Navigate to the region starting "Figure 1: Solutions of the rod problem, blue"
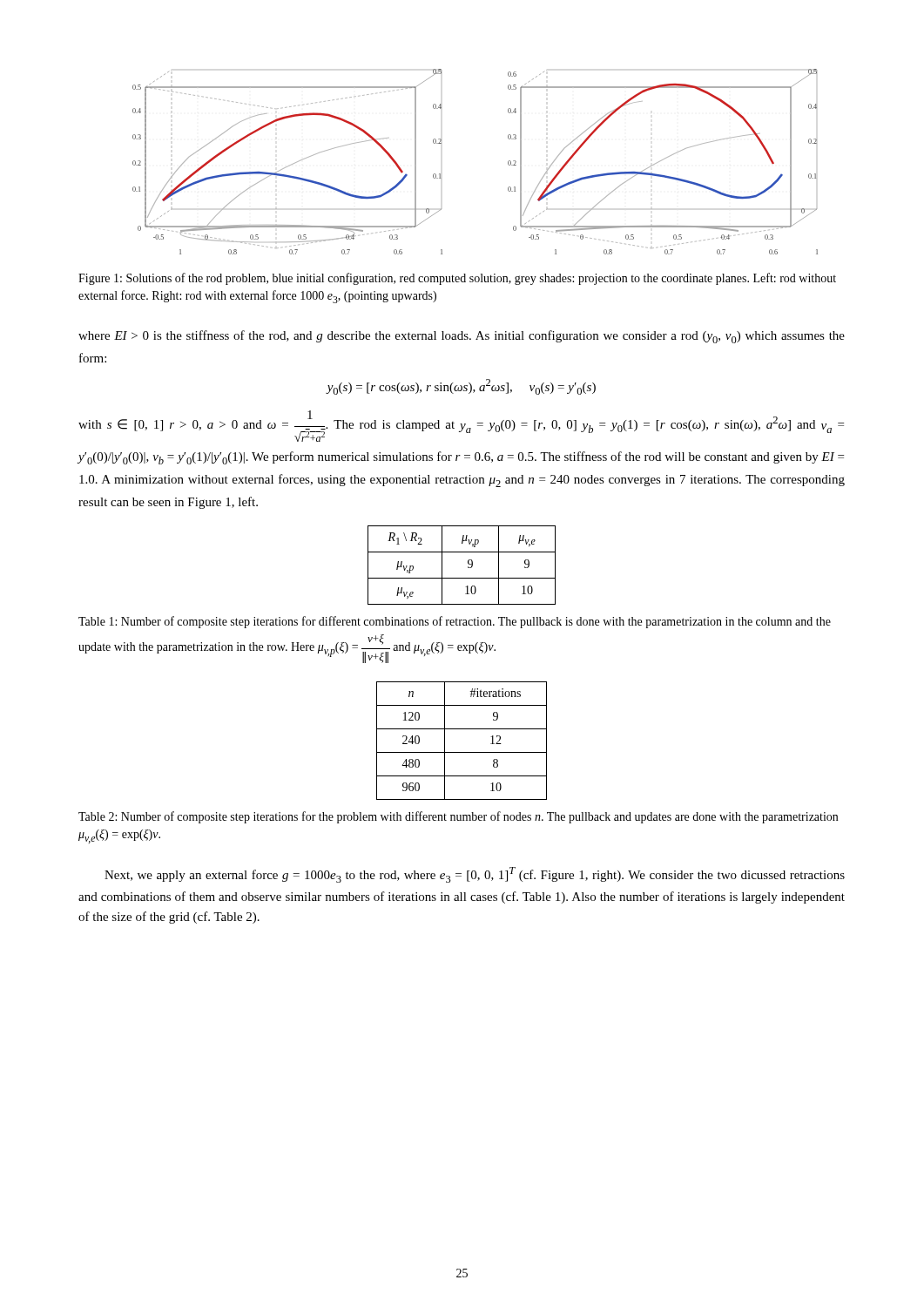This screenshot has height=1307, width=924. coord(457,289)
